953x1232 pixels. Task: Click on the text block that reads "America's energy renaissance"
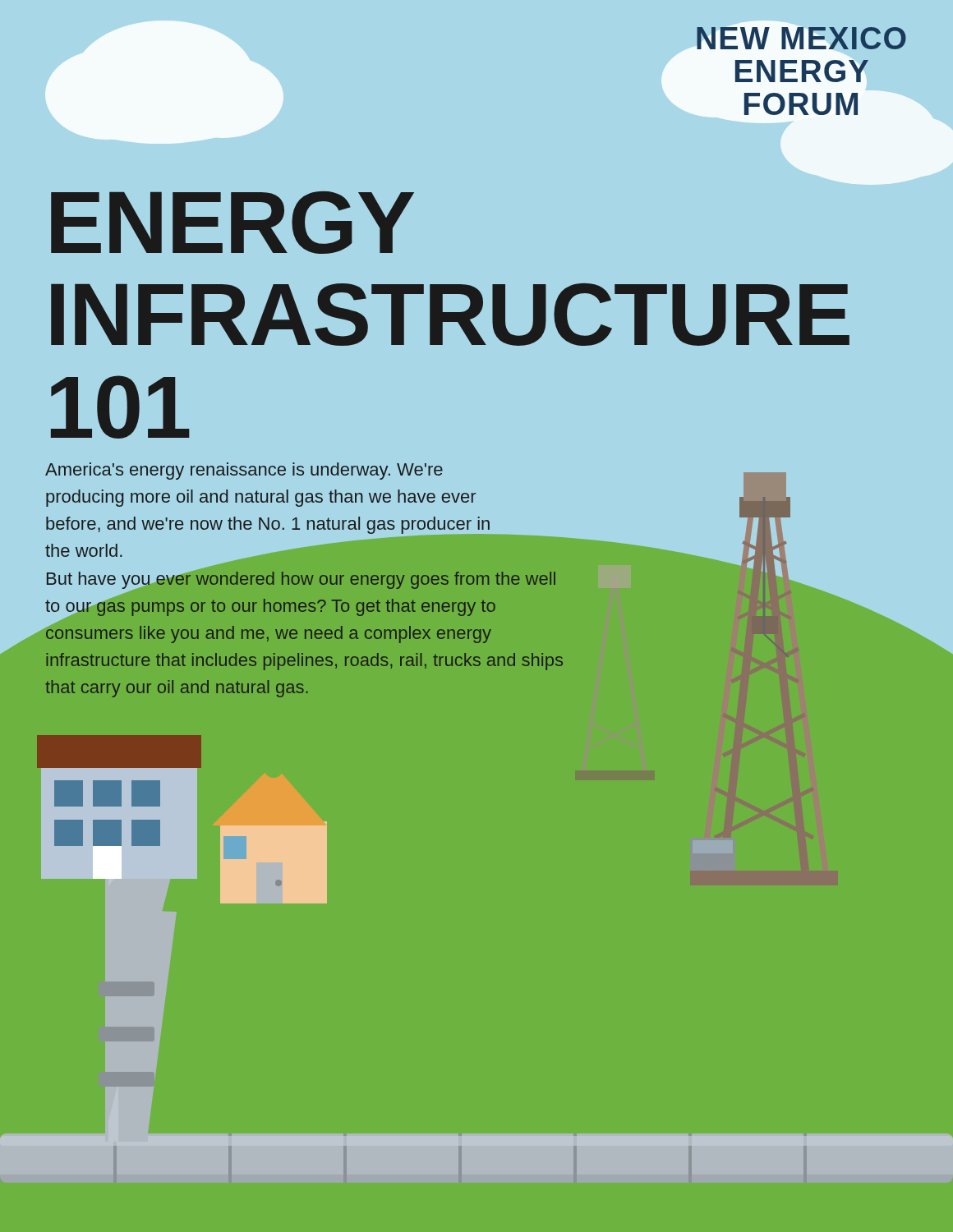click(277, 510)
